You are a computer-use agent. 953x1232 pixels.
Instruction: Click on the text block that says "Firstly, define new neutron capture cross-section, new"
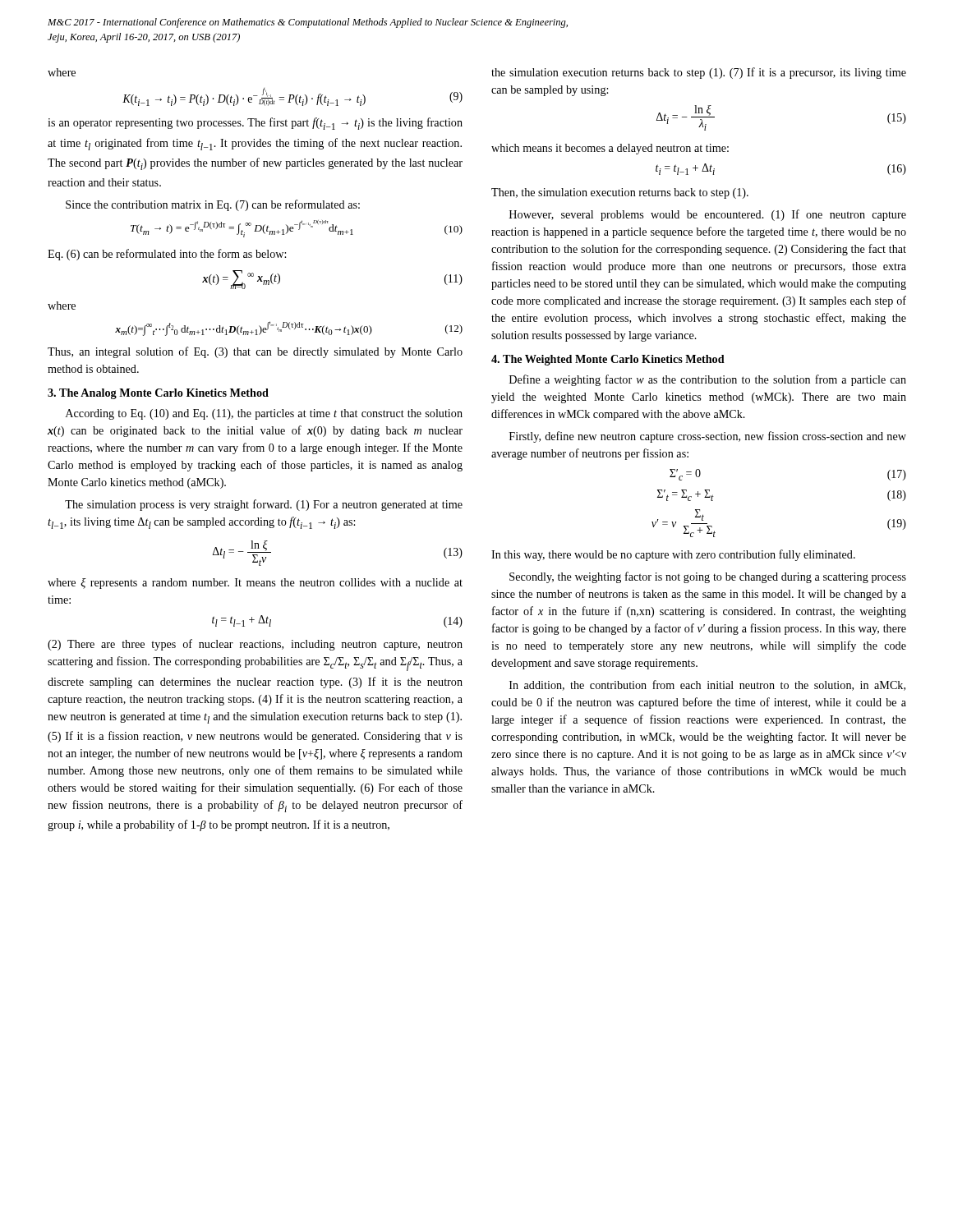(699, 445)
